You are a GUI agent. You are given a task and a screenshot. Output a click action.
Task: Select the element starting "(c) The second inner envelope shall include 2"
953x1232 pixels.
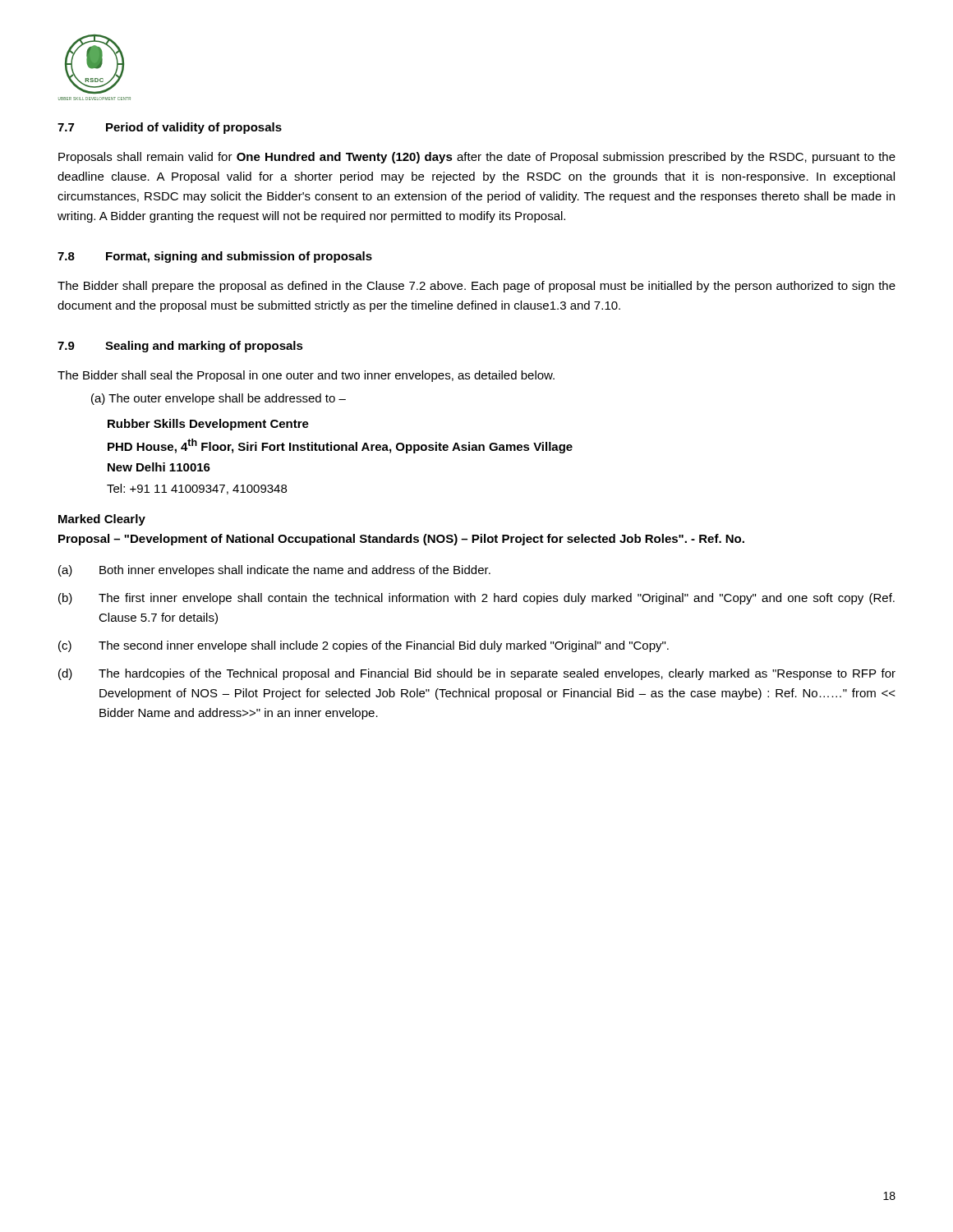point(476,646)
